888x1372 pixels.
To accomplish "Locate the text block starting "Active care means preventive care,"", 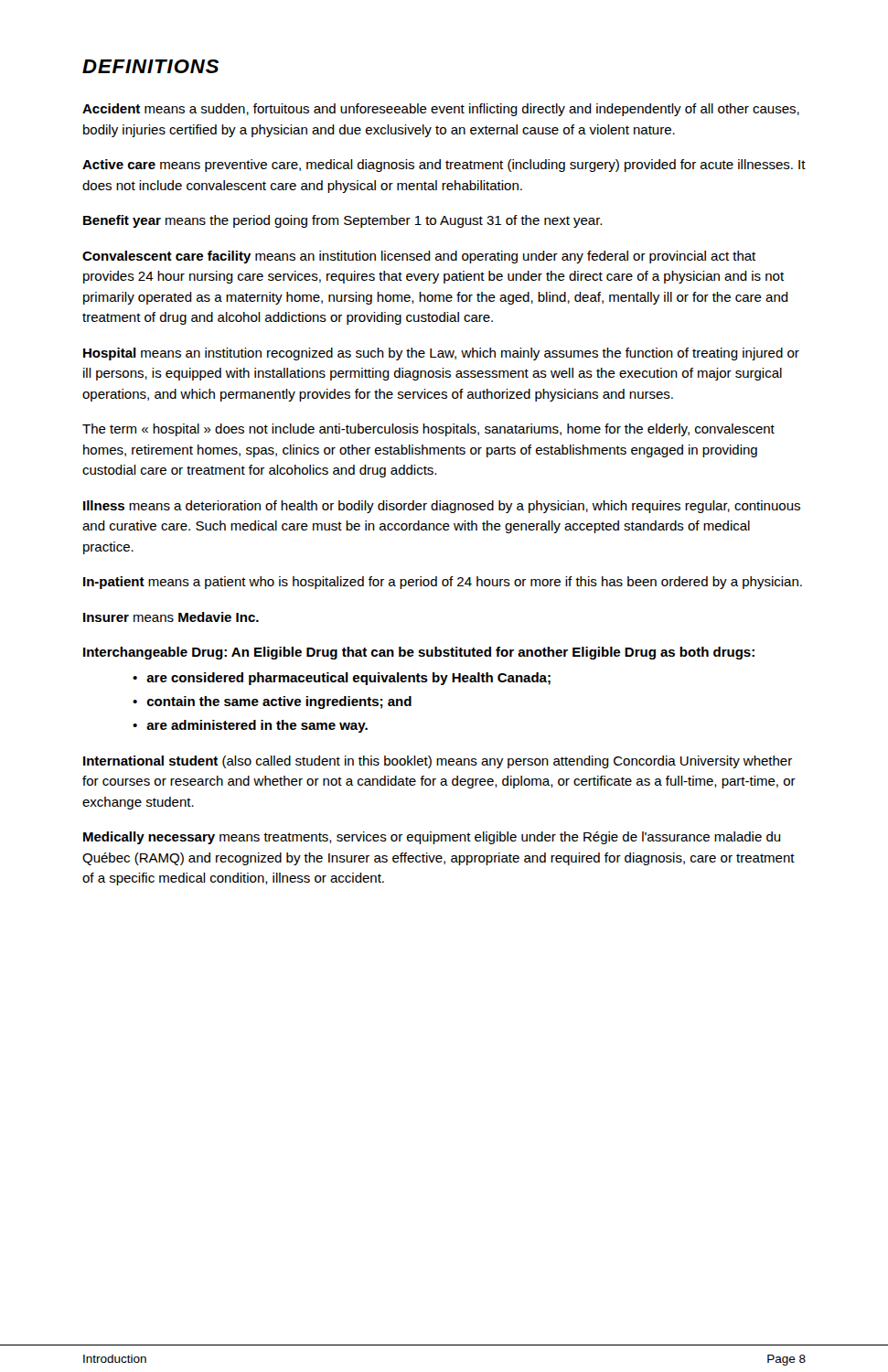I will [x=444, y=175].
